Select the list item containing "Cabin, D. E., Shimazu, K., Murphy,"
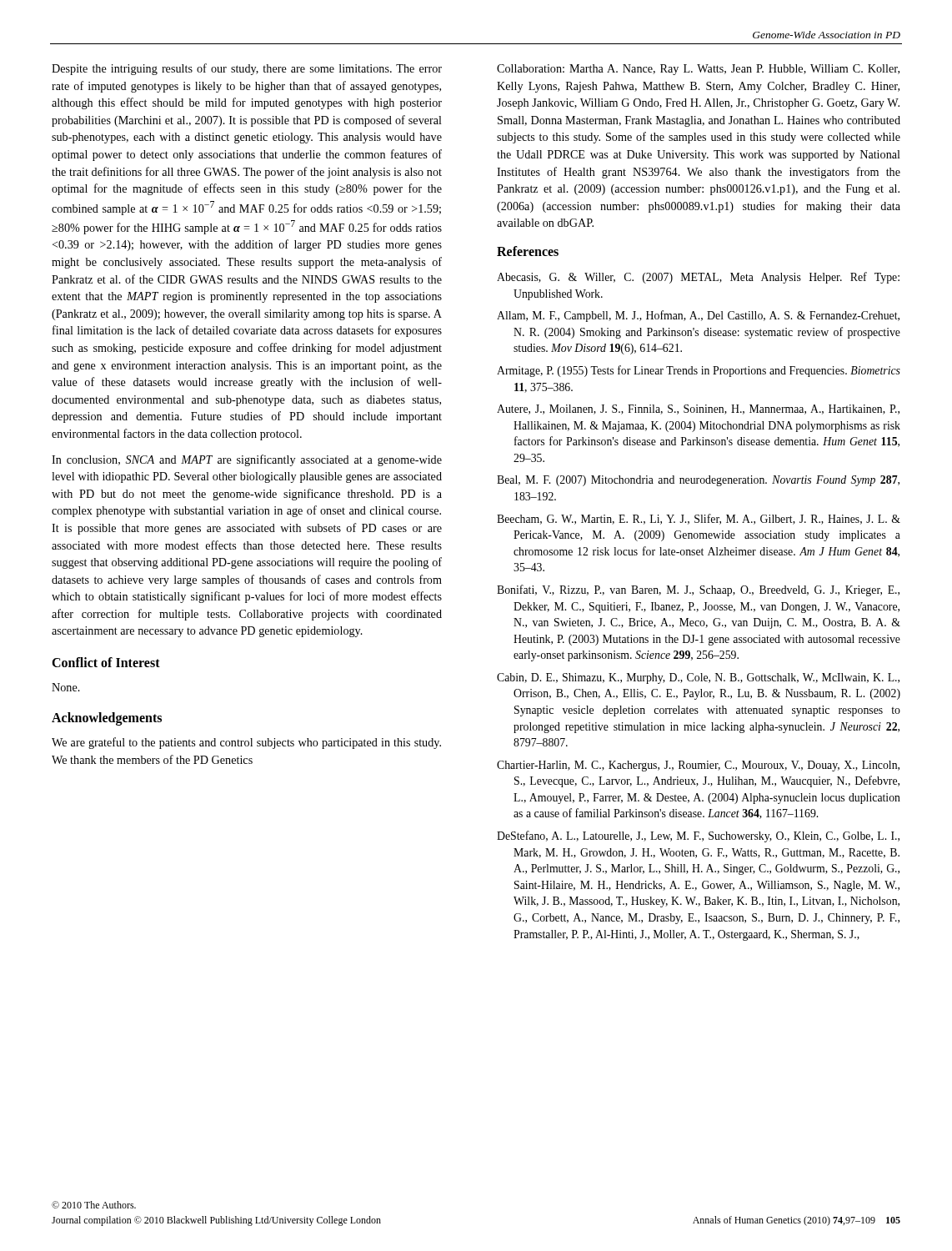The image size is (952, 1251). [699, 710]
